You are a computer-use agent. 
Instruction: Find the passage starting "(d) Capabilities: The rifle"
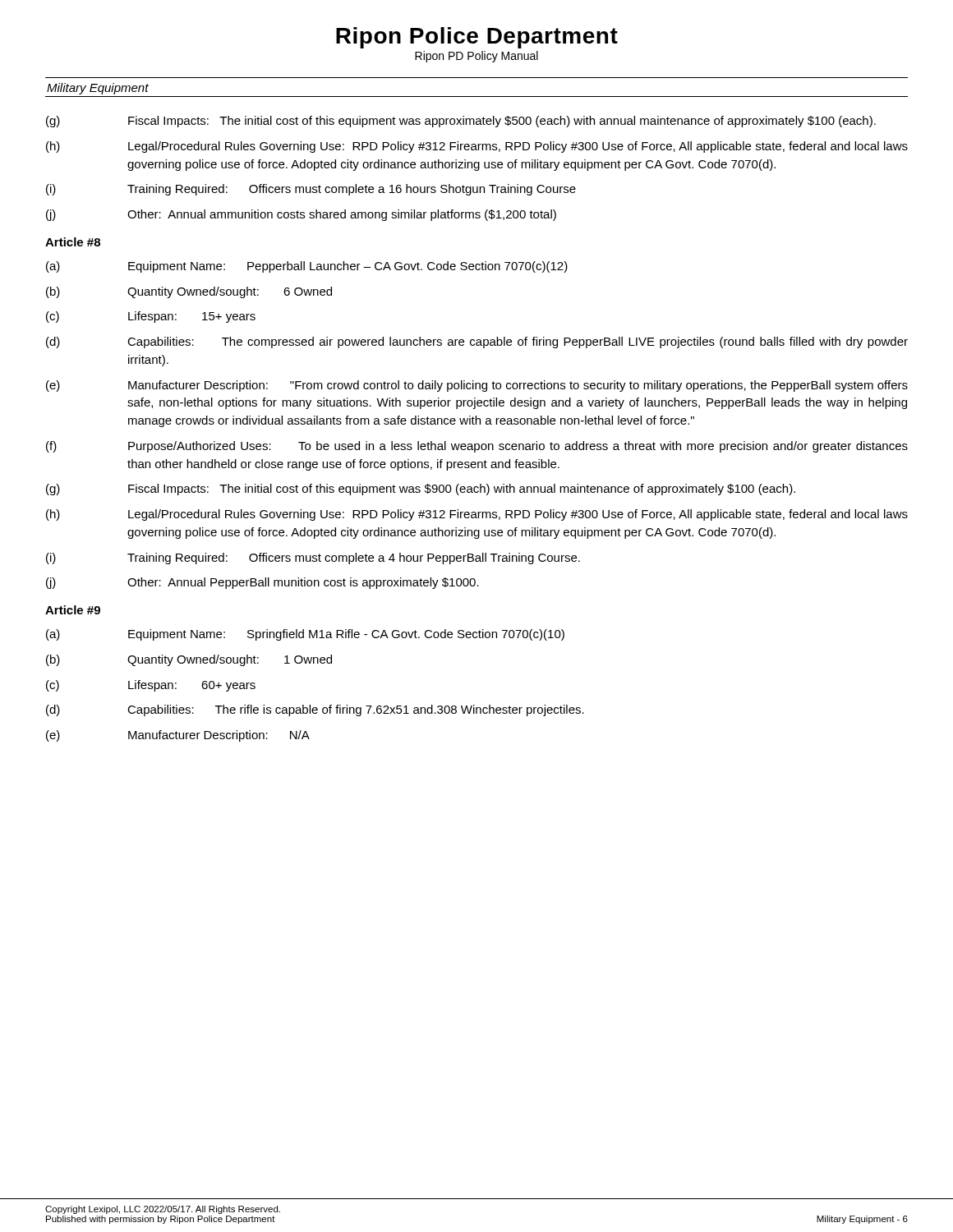476,710
